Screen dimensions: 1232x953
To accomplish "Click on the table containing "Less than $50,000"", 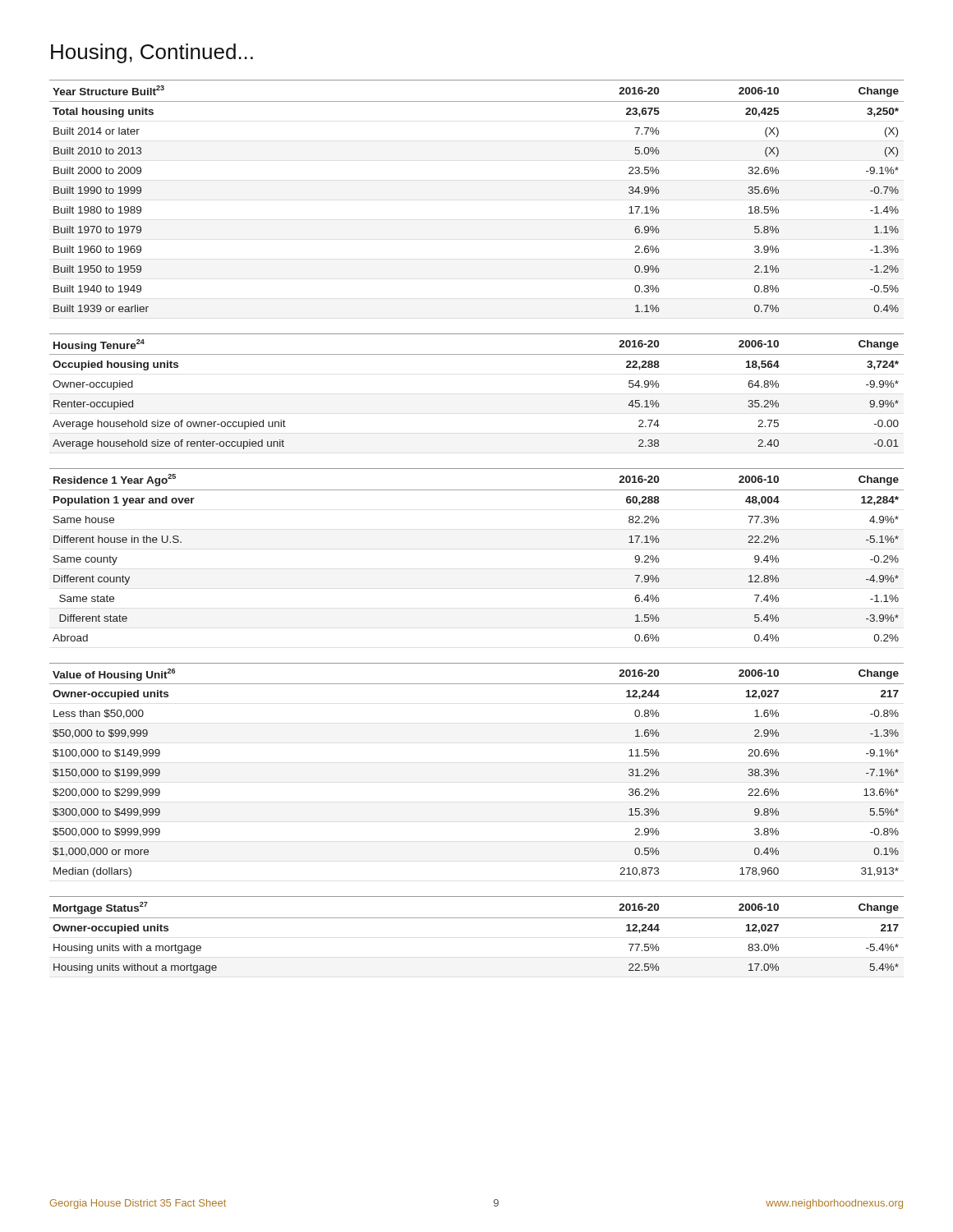I will [x=476, y=772].
